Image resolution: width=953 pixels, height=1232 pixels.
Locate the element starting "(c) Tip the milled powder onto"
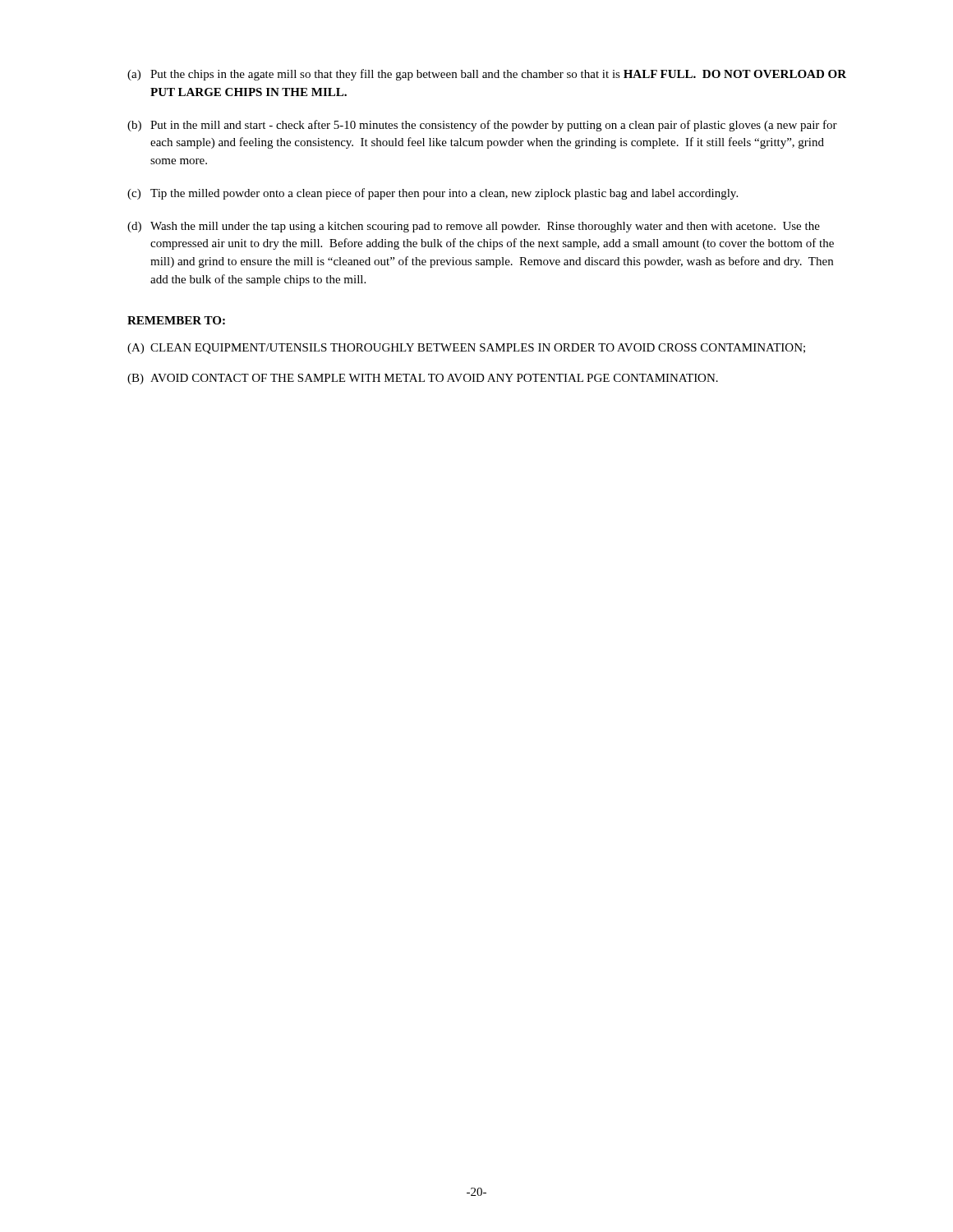click(487, 193)
